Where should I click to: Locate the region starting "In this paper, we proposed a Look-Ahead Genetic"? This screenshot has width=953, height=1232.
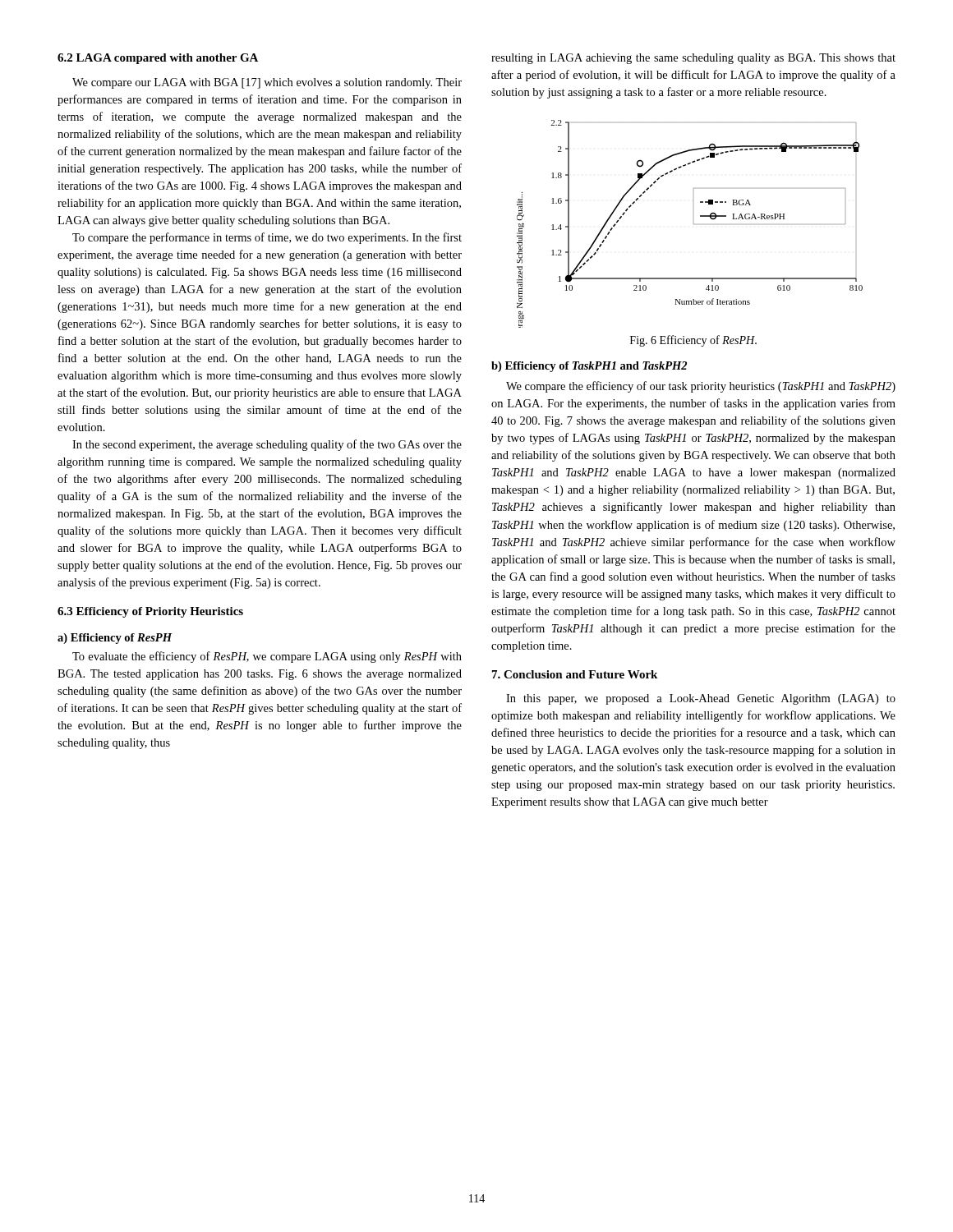pyautogui.click(x=693, y=751)
